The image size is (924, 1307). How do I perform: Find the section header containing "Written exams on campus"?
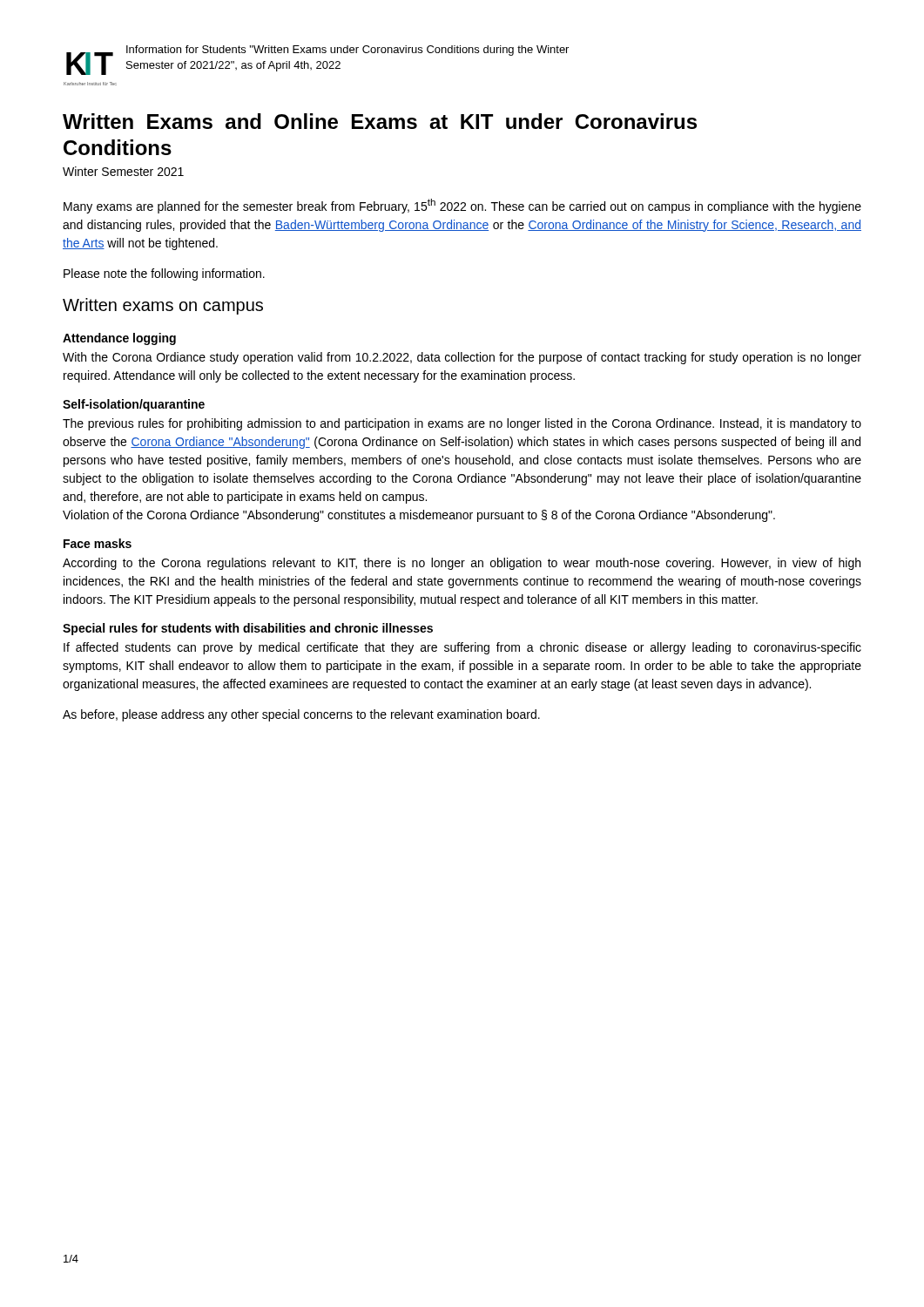(x=163, y=306)
